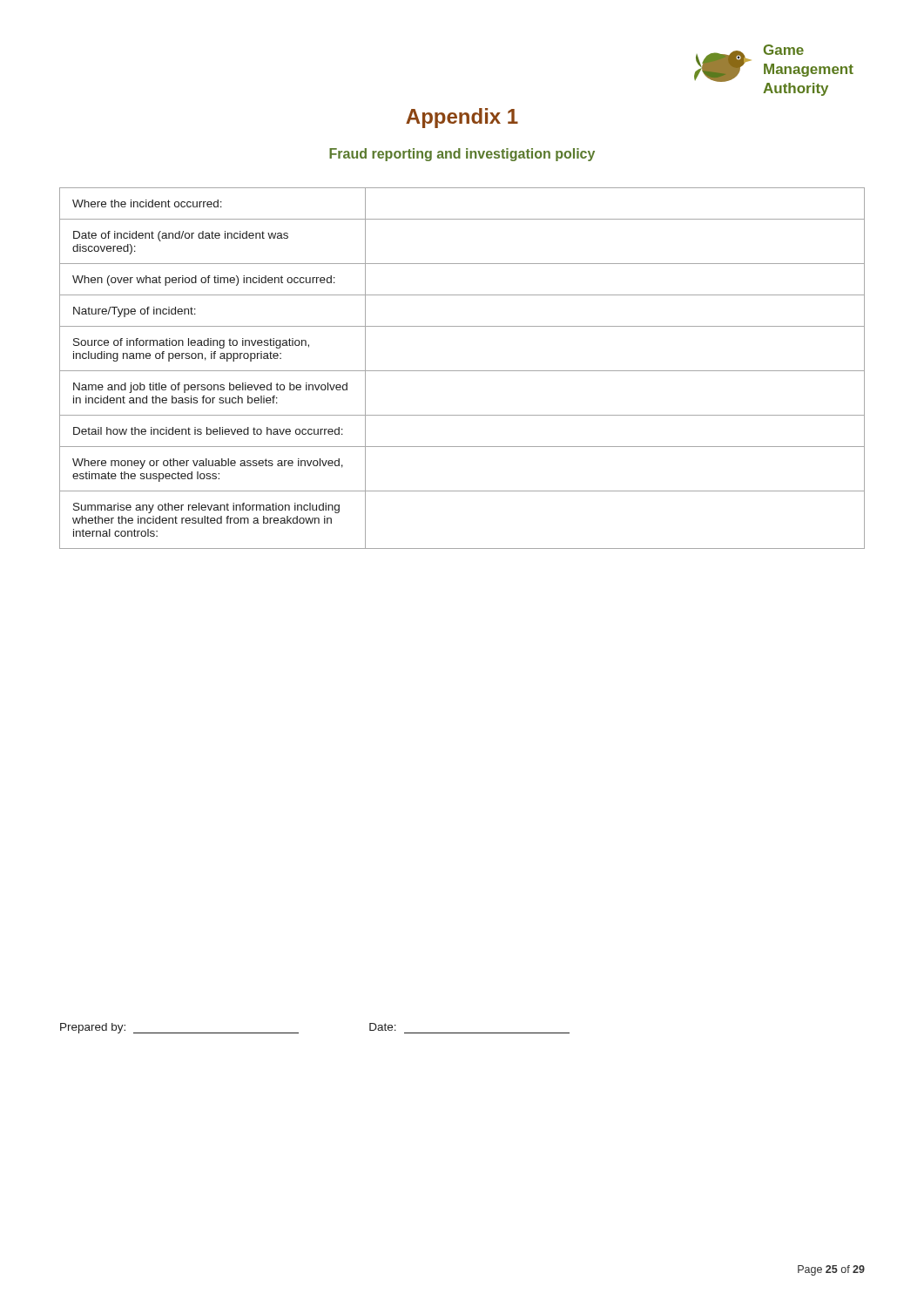
Task: Click a logo
Action: pyautogui.click(x=776, y=69)
